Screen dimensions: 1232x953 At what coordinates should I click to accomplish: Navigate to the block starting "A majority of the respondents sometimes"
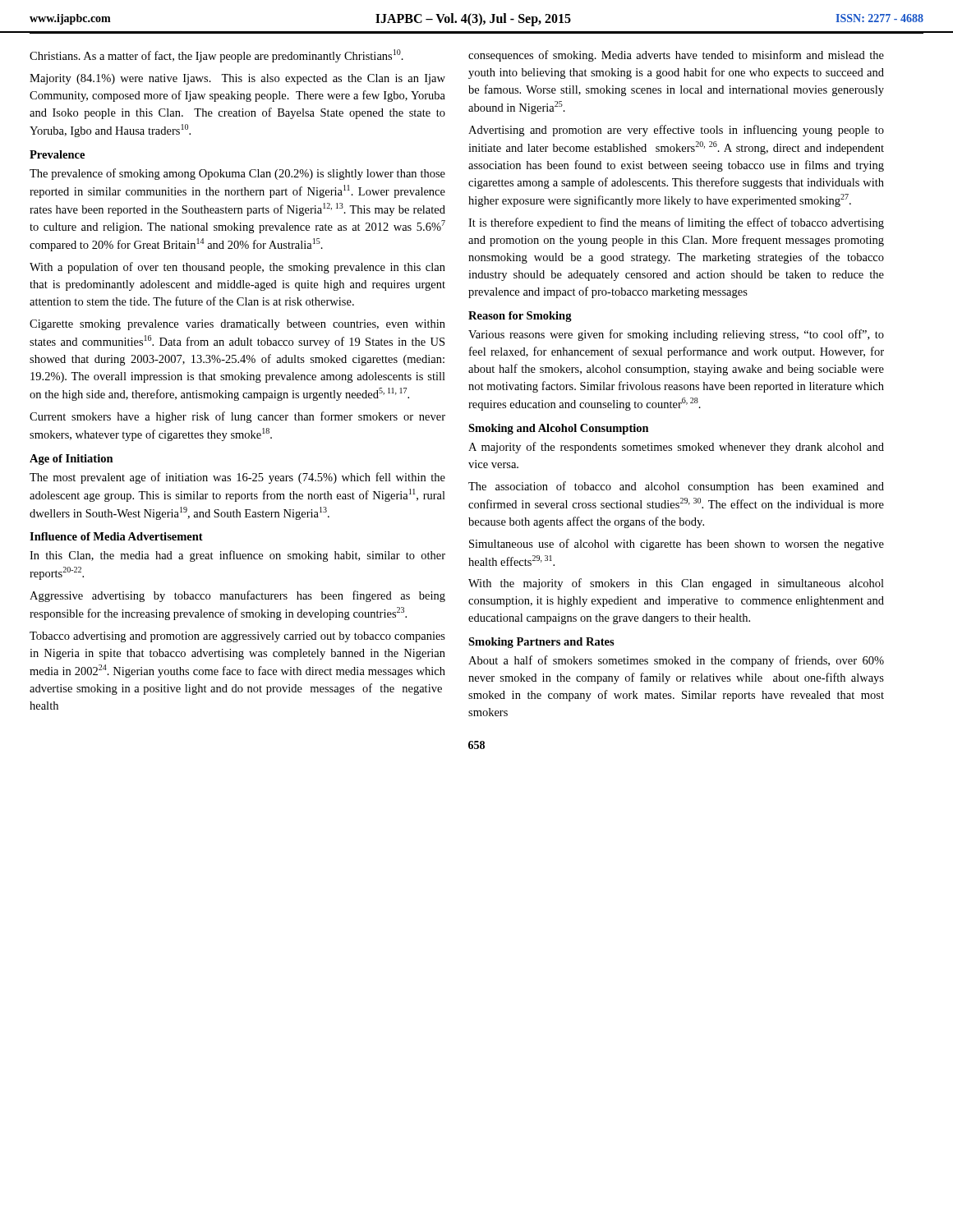(676, 533)
